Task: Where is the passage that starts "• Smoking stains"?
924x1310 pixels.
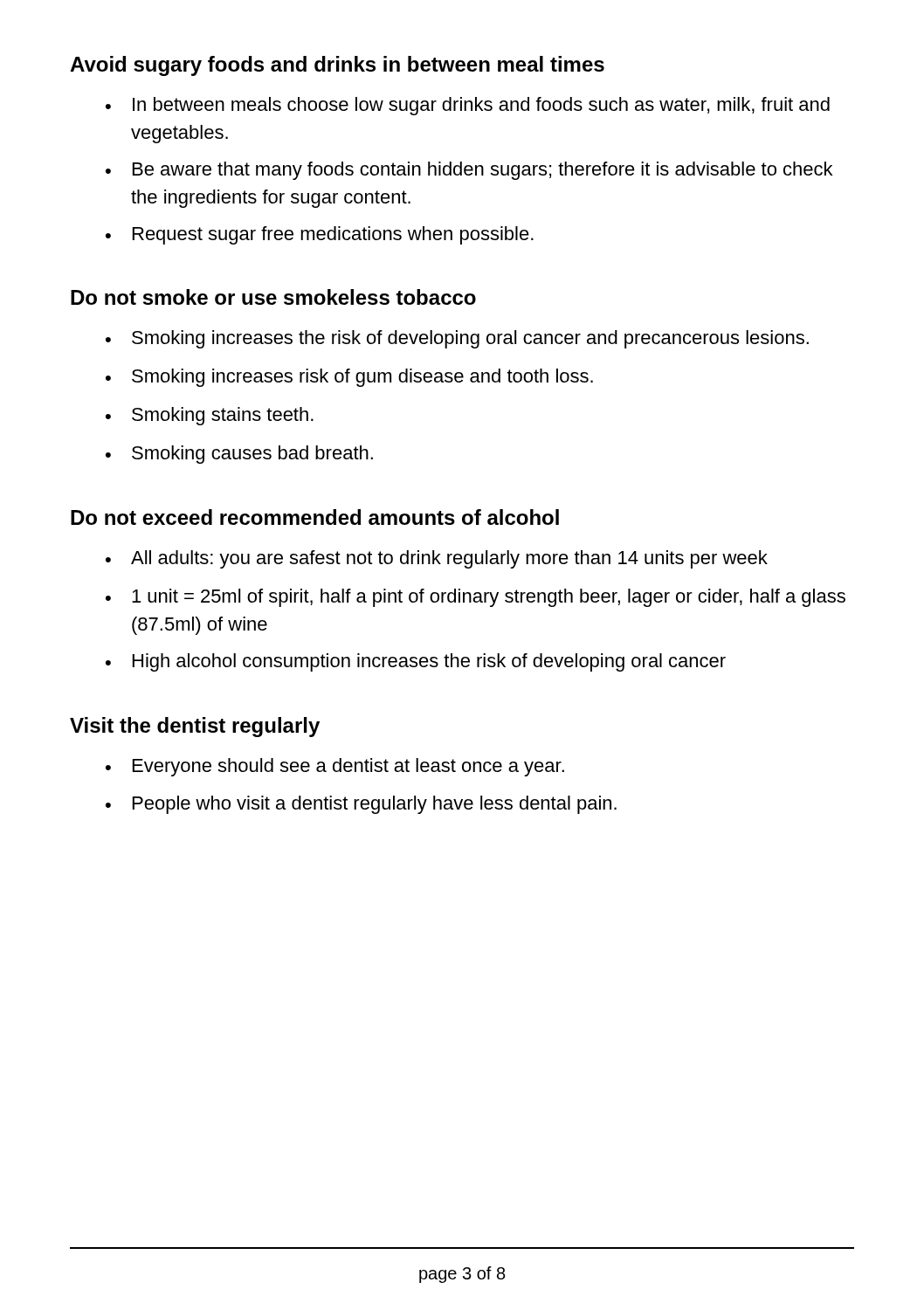Action: click(210, 416)
